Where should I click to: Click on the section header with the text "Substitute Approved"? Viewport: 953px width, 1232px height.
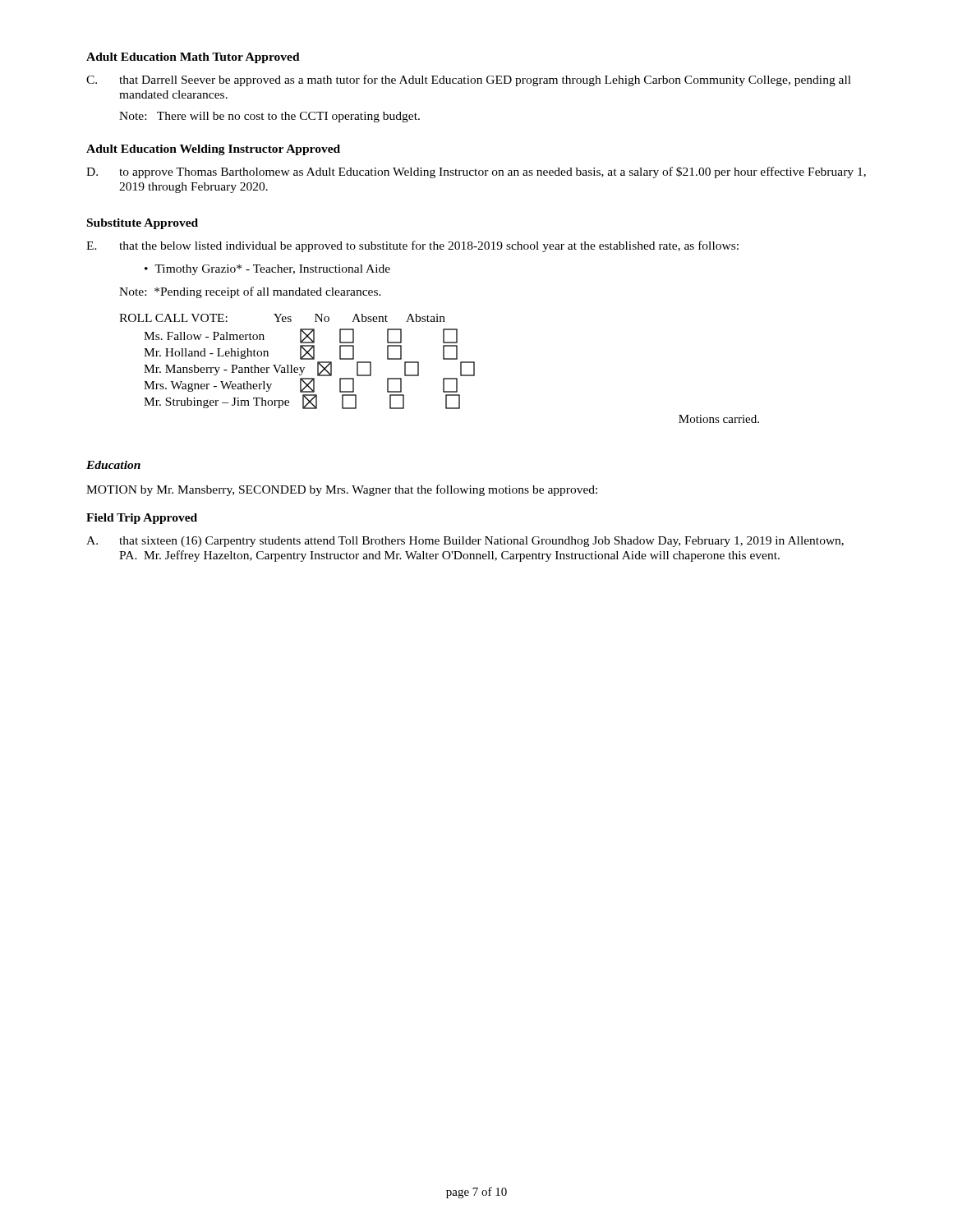(x=142, y=222)
